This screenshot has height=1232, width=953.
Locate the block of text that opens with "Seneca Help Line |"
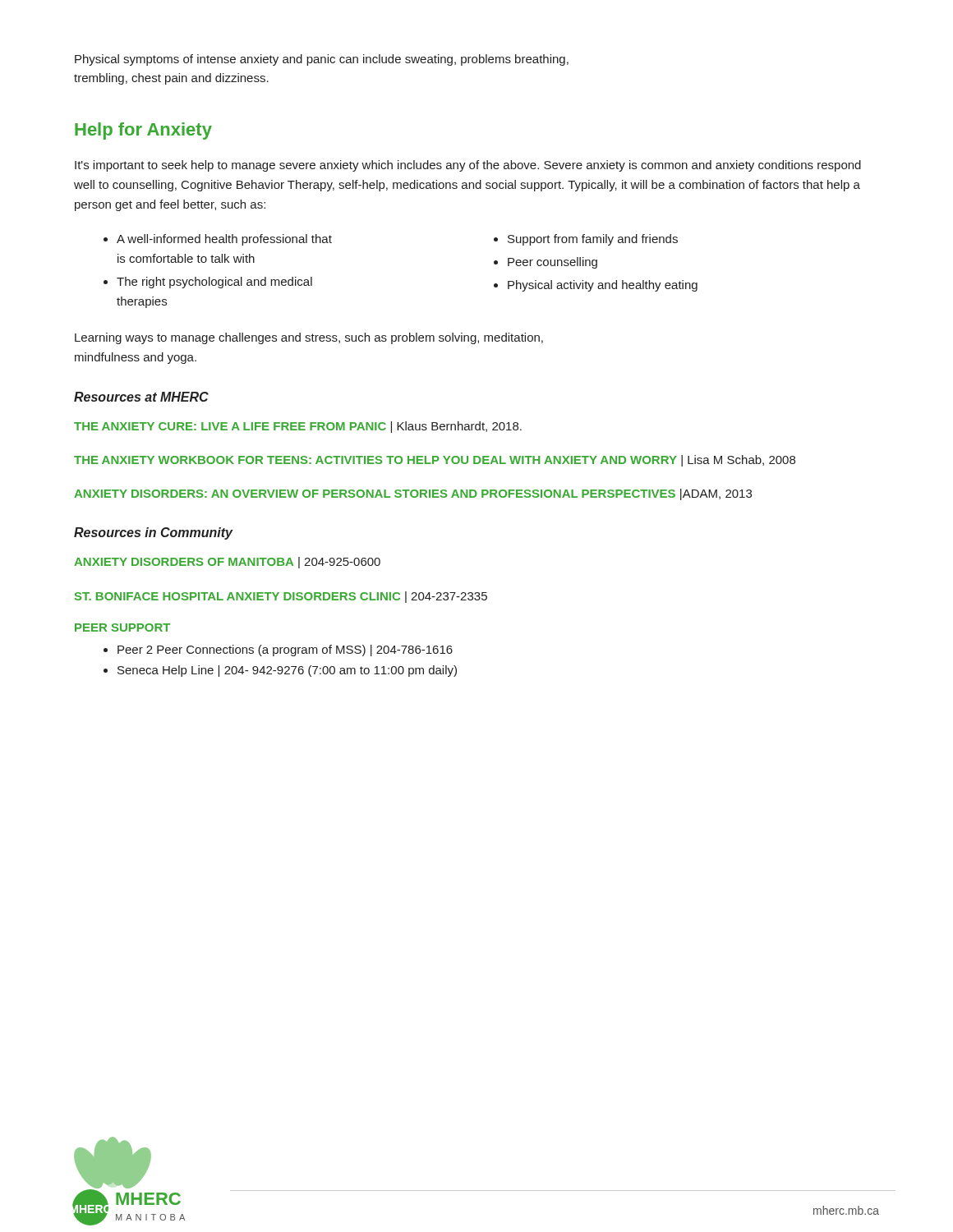[x=287, y=670]
